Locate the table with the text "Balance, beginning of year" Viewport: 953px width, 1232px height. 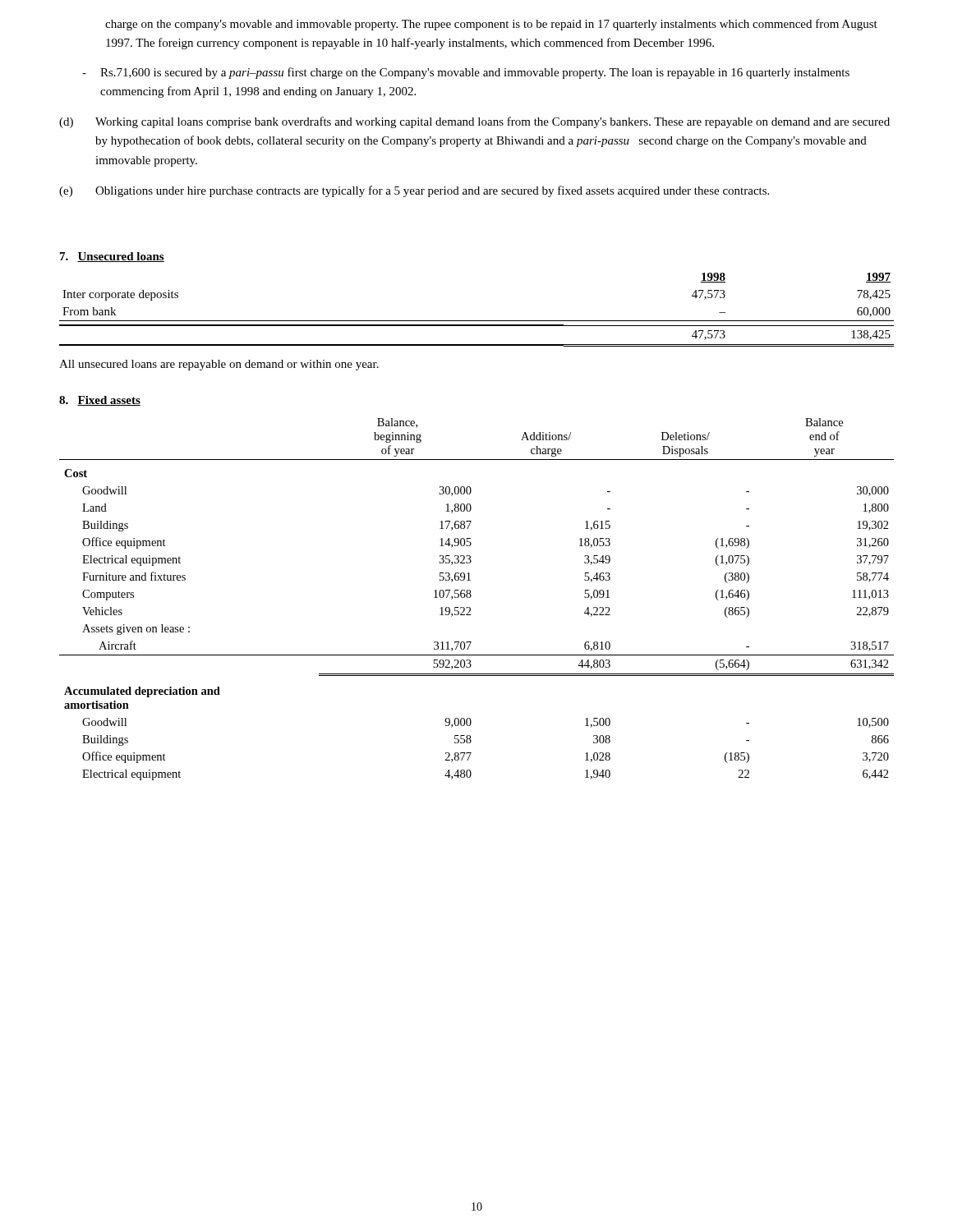[476, 598]
